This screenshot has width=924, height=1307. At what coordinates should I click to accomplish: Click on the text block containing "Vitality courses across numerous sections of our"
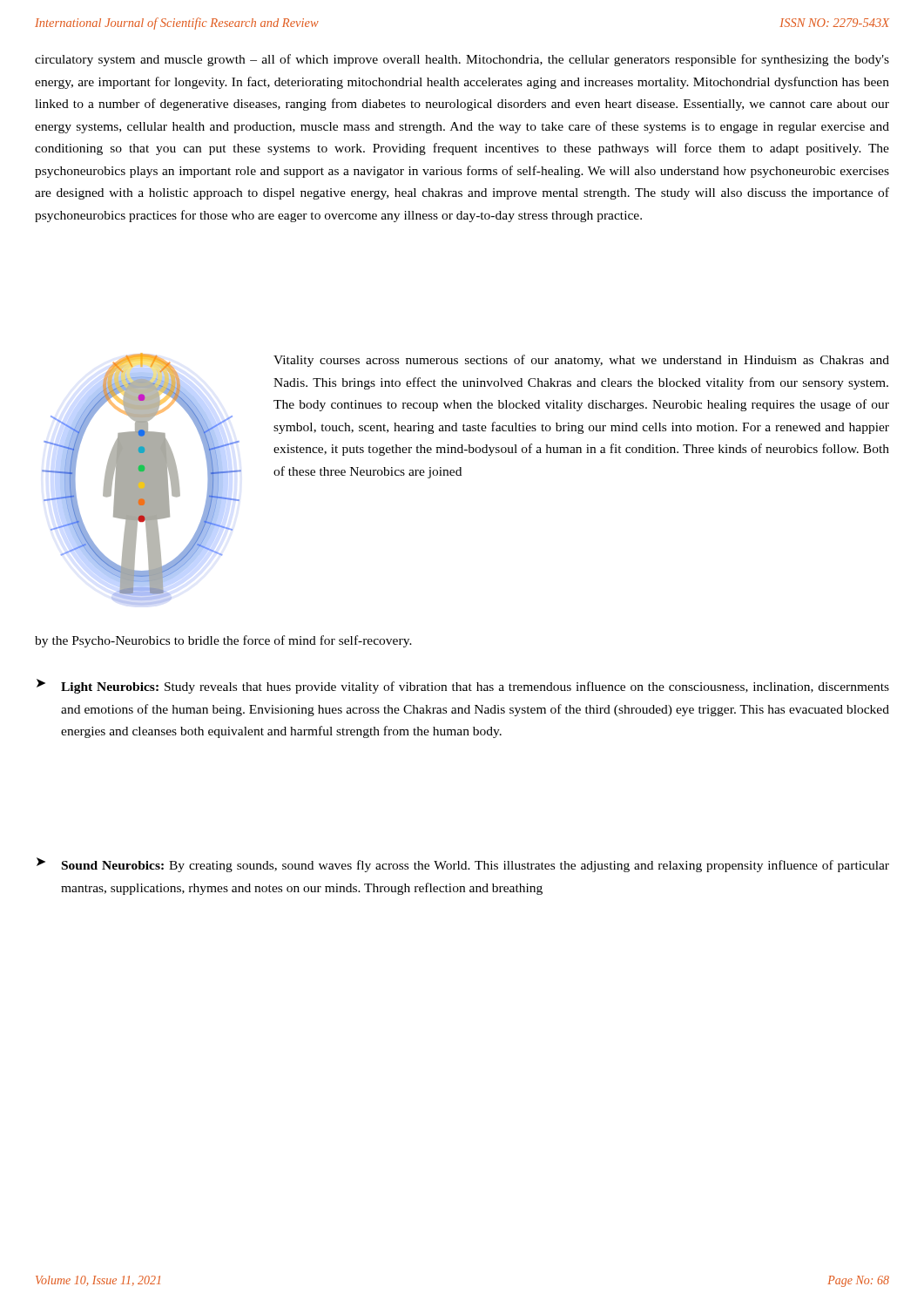(581, 415)
